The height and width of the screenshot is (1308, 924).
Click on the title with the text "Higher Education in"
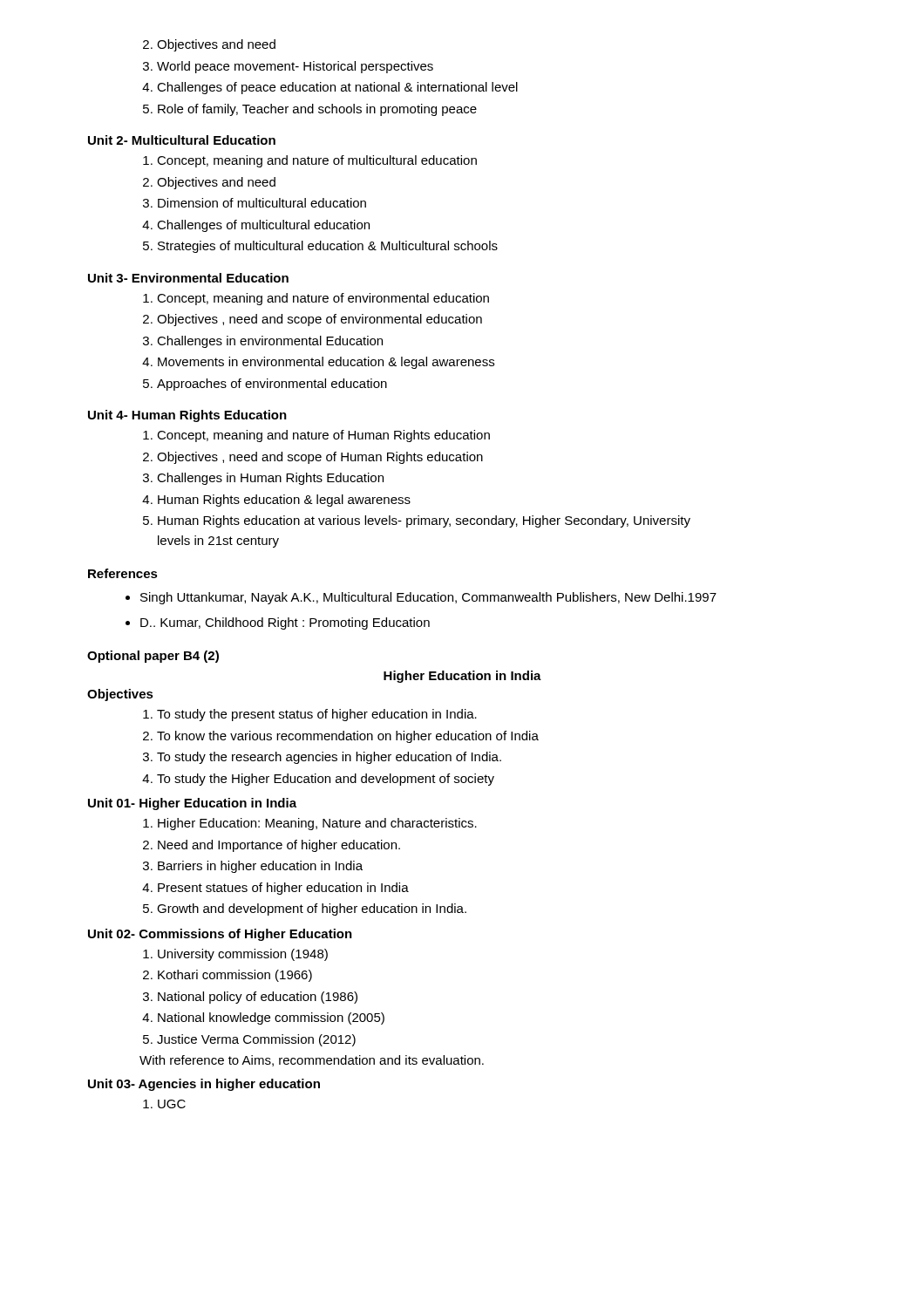(462, 675)
